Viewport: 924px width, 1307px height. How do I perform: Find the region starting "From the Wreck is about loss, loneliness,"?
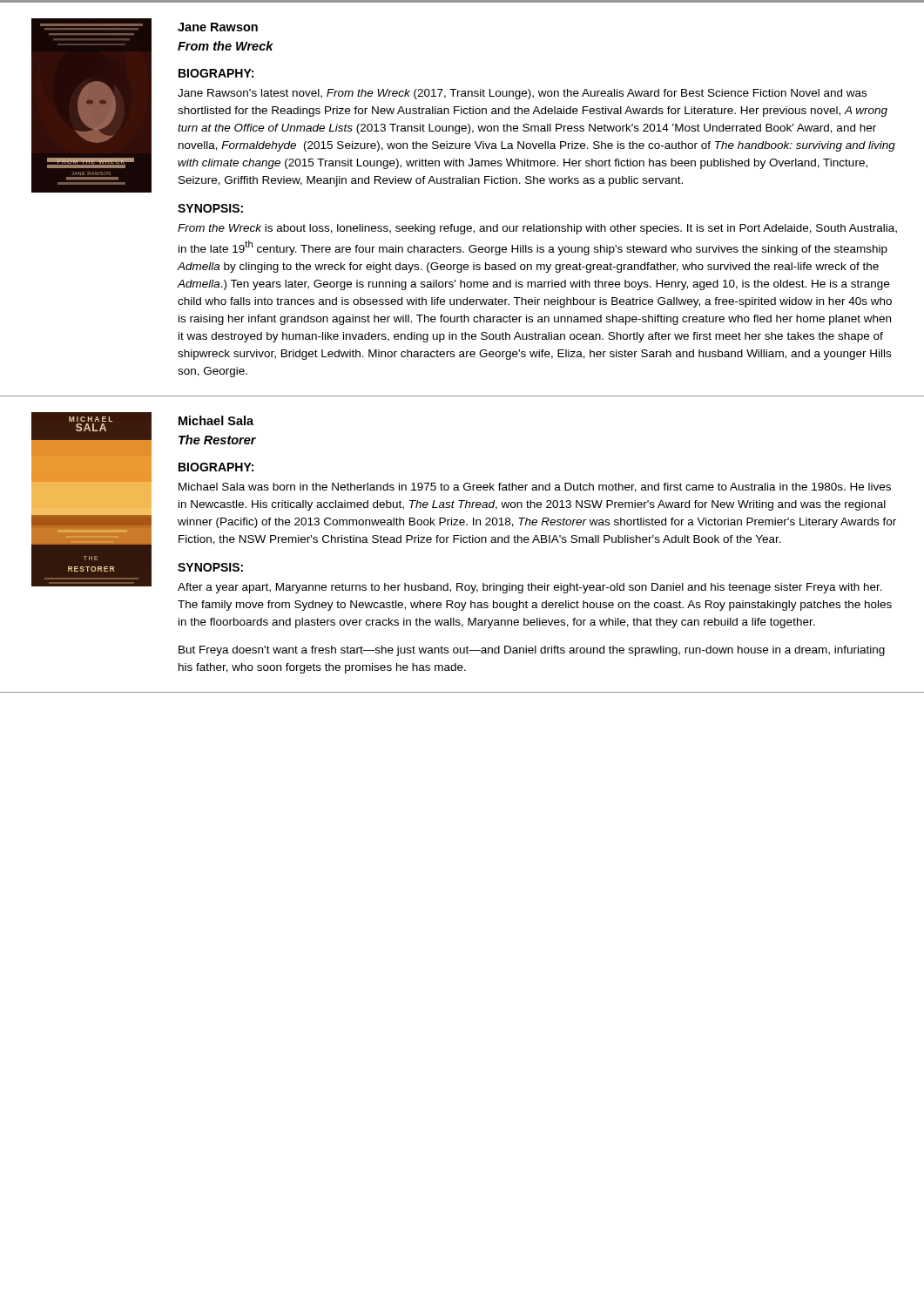pyautogui.click(x=538, y=300)
